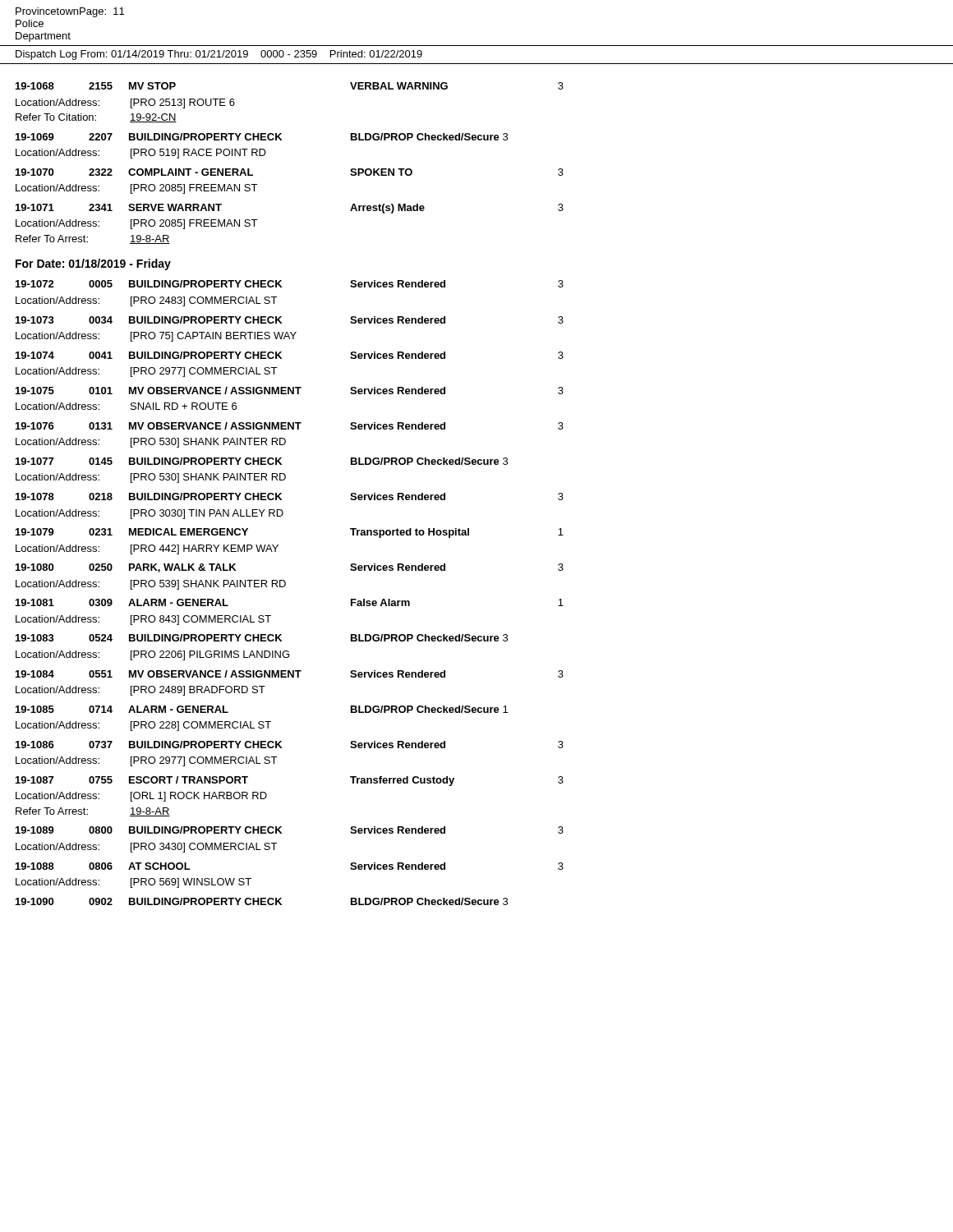Image resolution: width=953 pixels, height=1232 pixels.
Task: Navigate to the region starting "19-1086 0737 BUILDING/PROPERTY CHECK Services Rendered"
Action: (x=37, y=745)
